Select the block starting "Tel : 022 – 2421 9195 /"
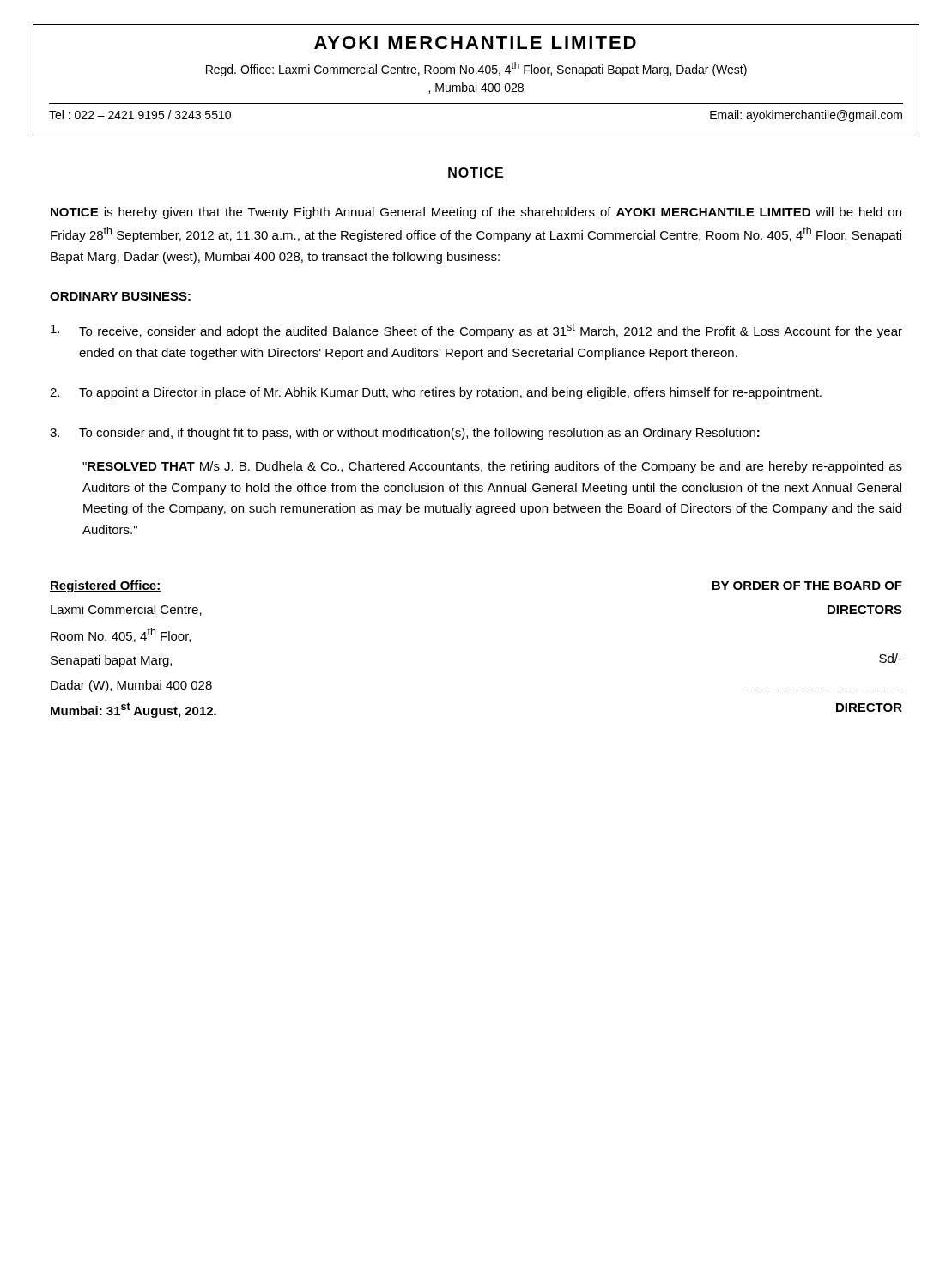Screen dimensions: 1288x952 (x=140, y=115)
